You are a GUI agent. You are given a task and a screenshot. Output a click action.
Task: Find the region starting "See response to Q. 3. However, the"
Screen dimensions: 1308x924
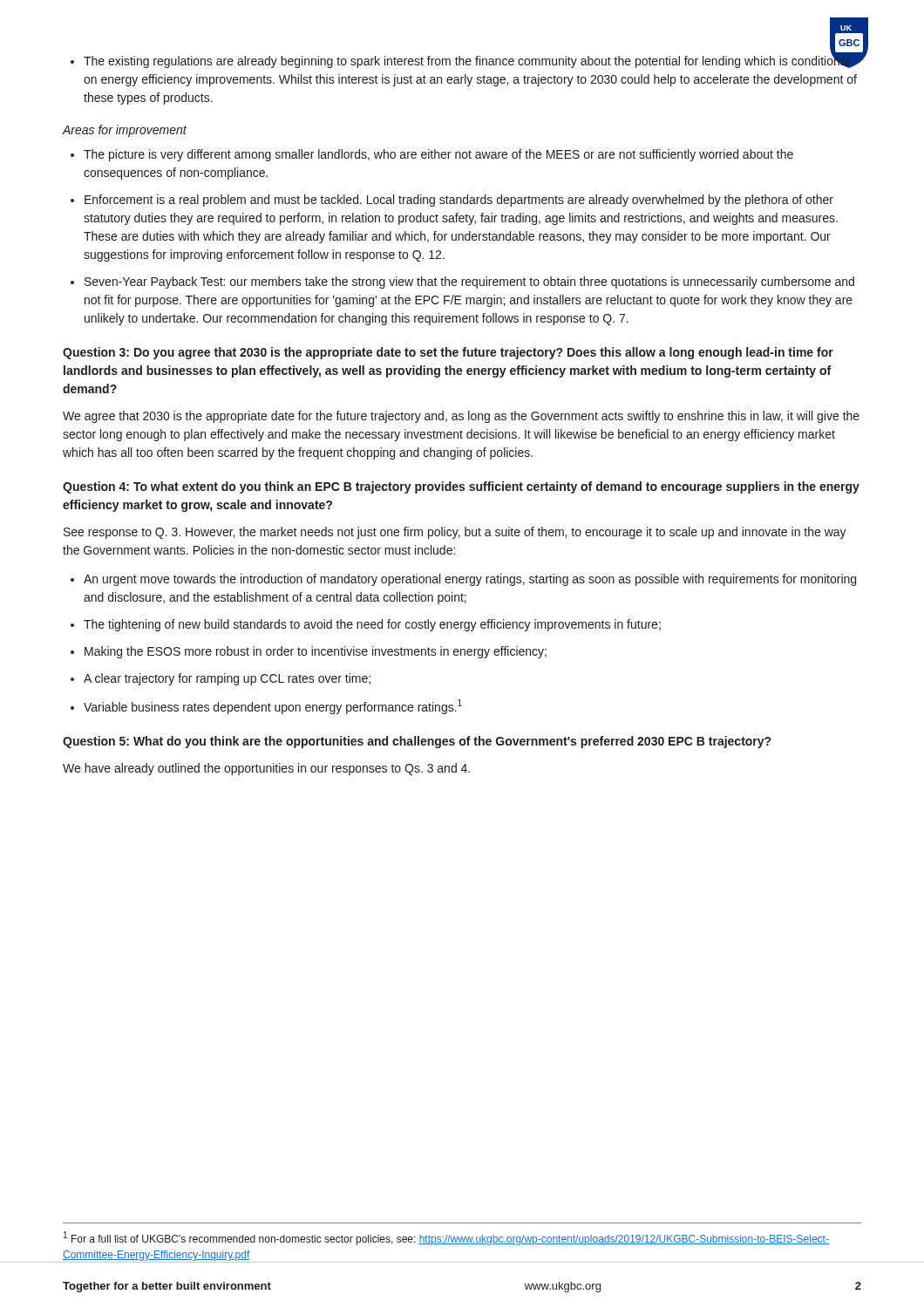coord(454,541)
